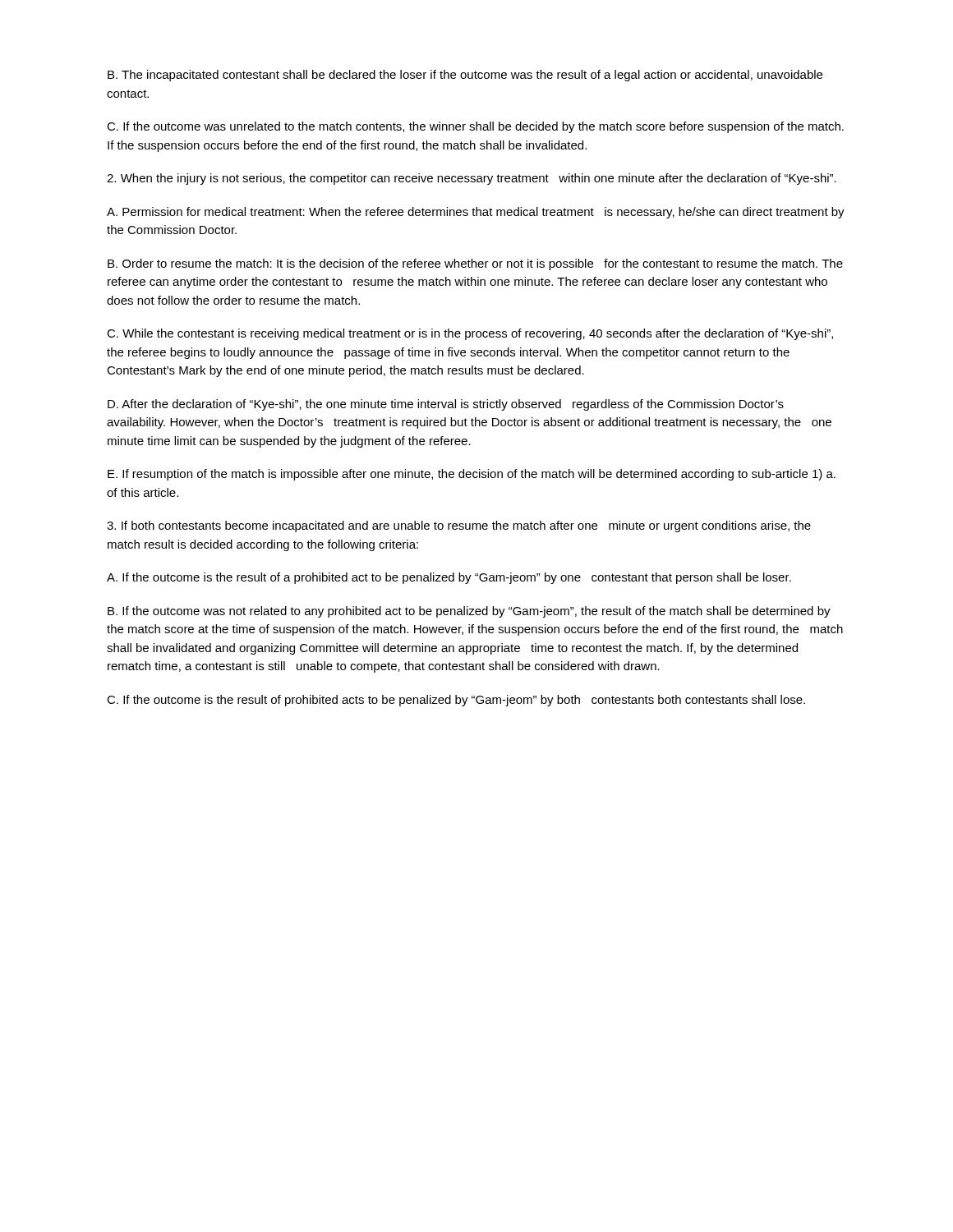Screen dimensions: 1232x953
Task: Locate the text block that reads "If both contestants become"
Action: pos(459,535)
